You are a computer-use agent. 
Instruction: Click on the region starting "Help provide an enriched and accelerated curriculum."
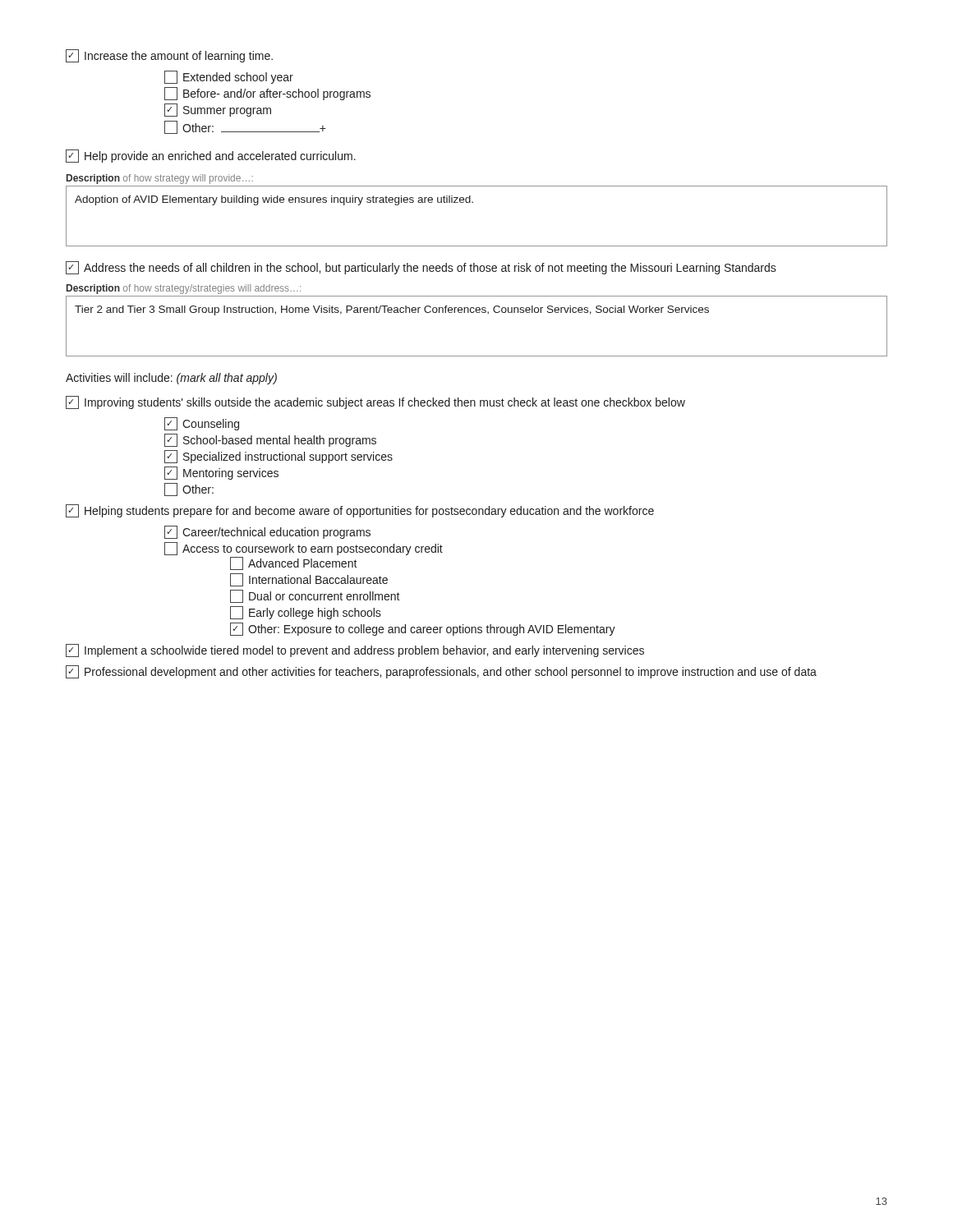pyautogui.click(x=476, y=198)
